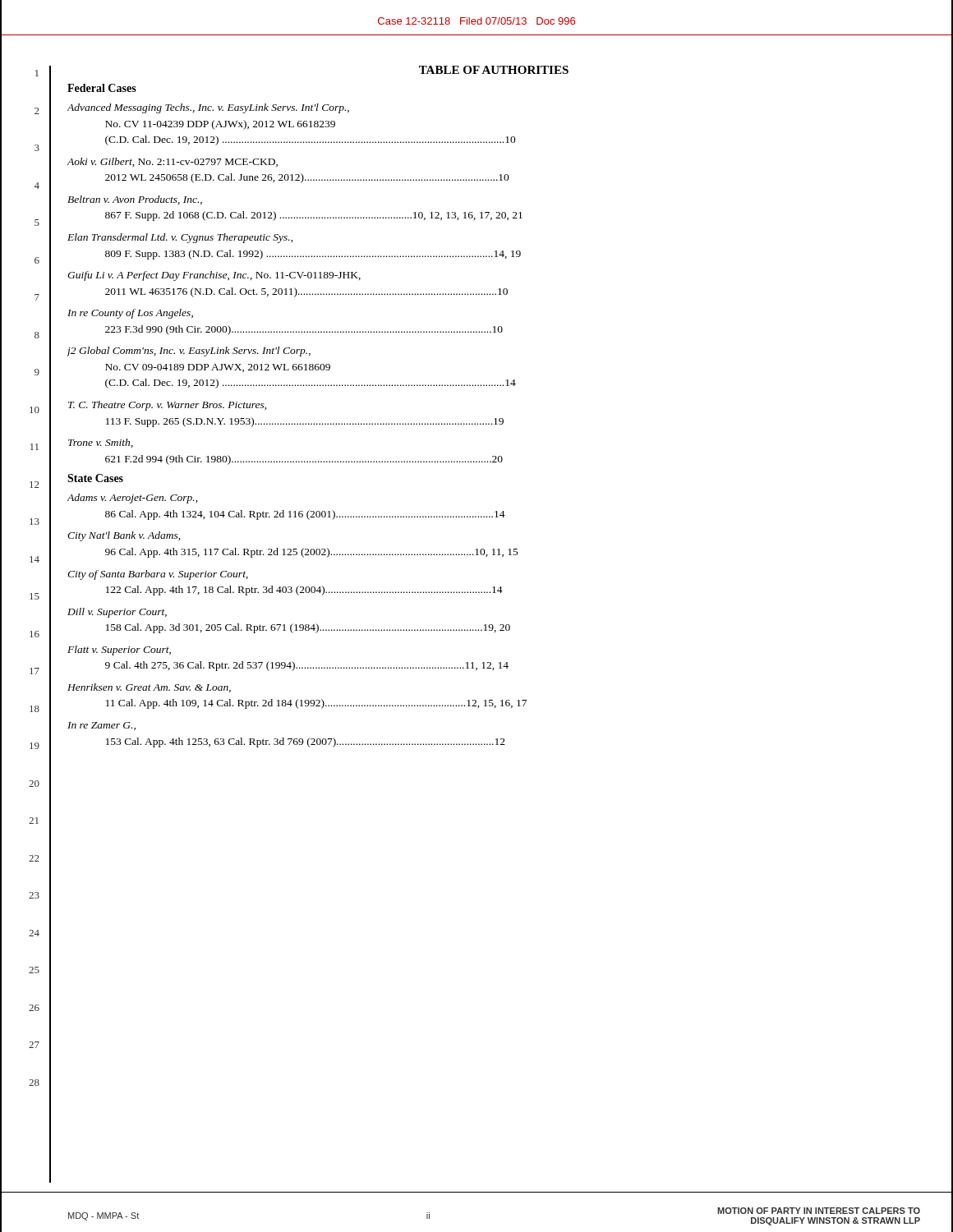This screenshot has height=1232, width=953.
Task: Click on the passage starting "Guifu Li v. A Perfect Day Franchise, Inc.,"
Action: pos(288,283)
